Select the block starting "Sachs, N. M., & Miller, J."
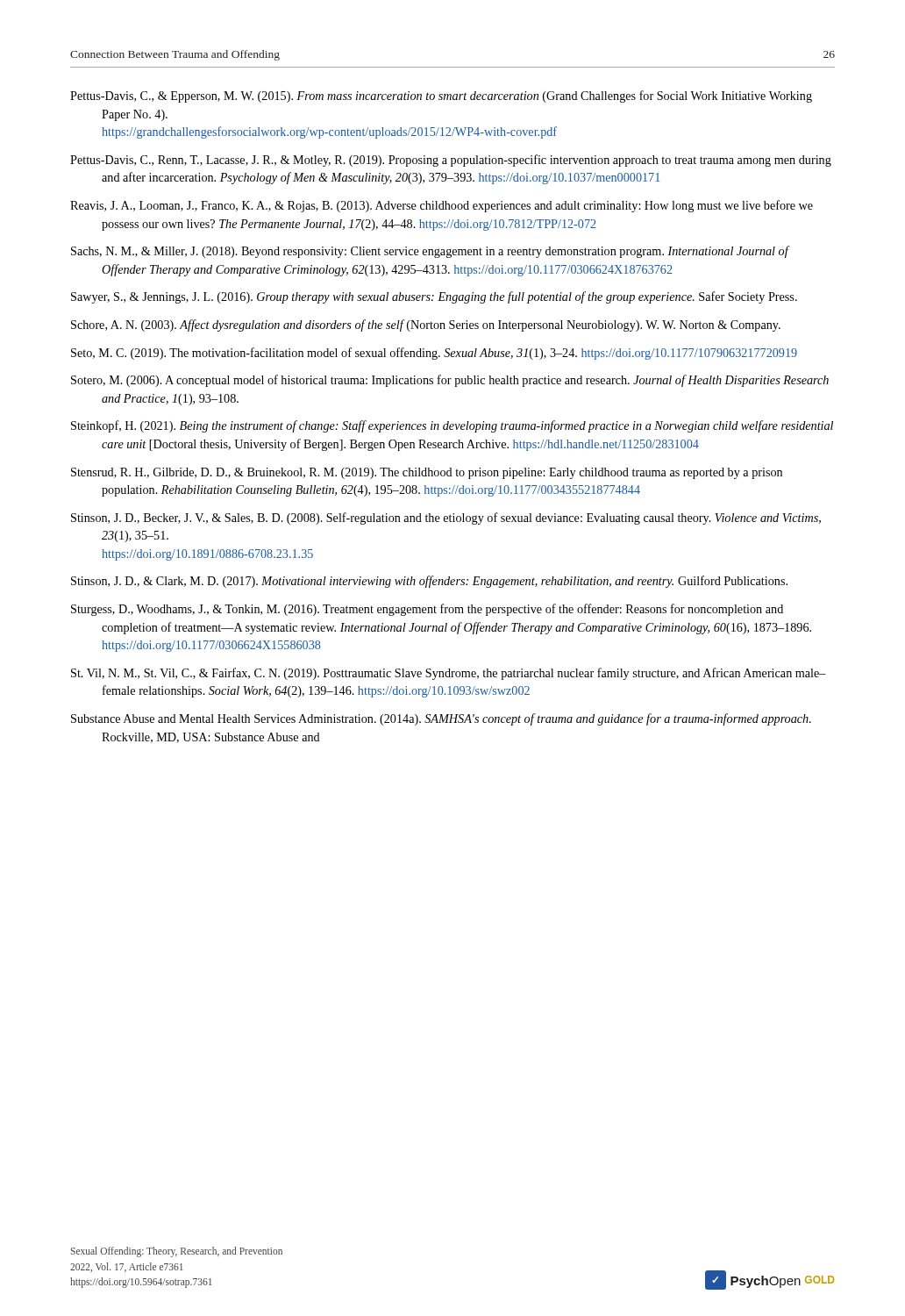905x1316 pixels. pyautogui.click(x=429, y=260)
